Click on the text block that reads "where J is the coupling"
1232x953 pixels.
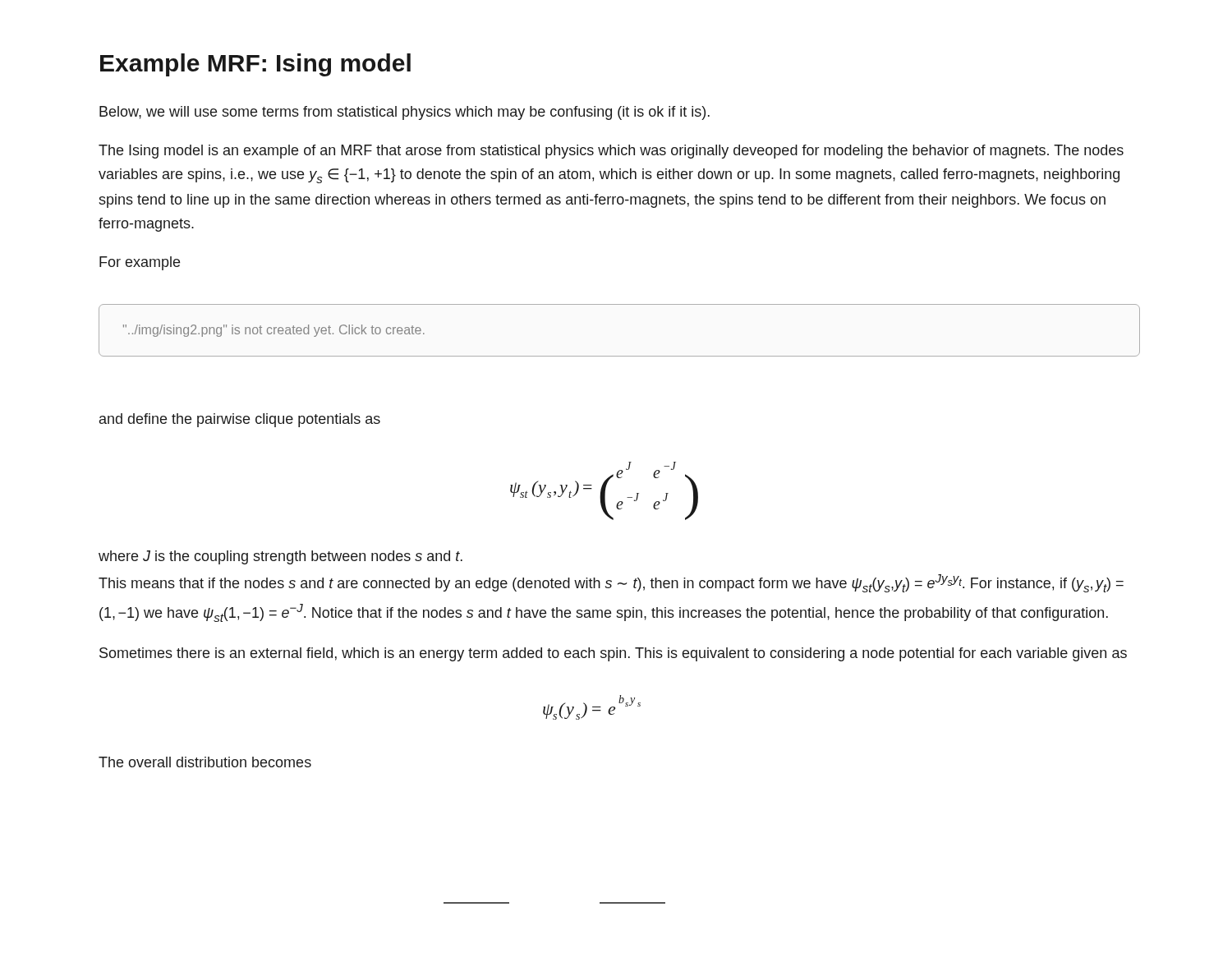pyautogui.click(x=611, y=586)
